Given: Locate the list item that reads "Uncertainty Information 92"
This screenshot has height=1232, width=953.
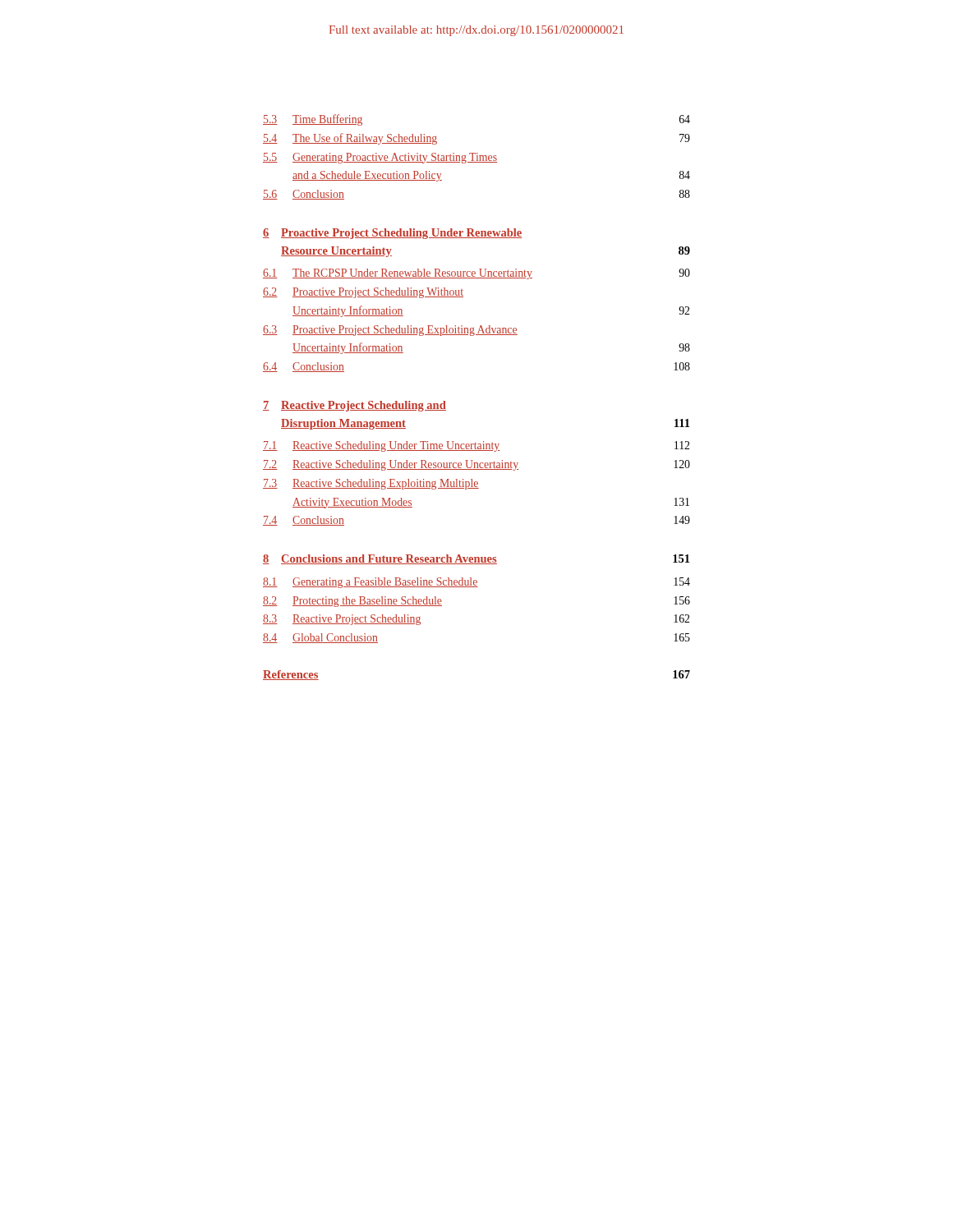Looking at the screenshot, I should [x=350, y=311].
